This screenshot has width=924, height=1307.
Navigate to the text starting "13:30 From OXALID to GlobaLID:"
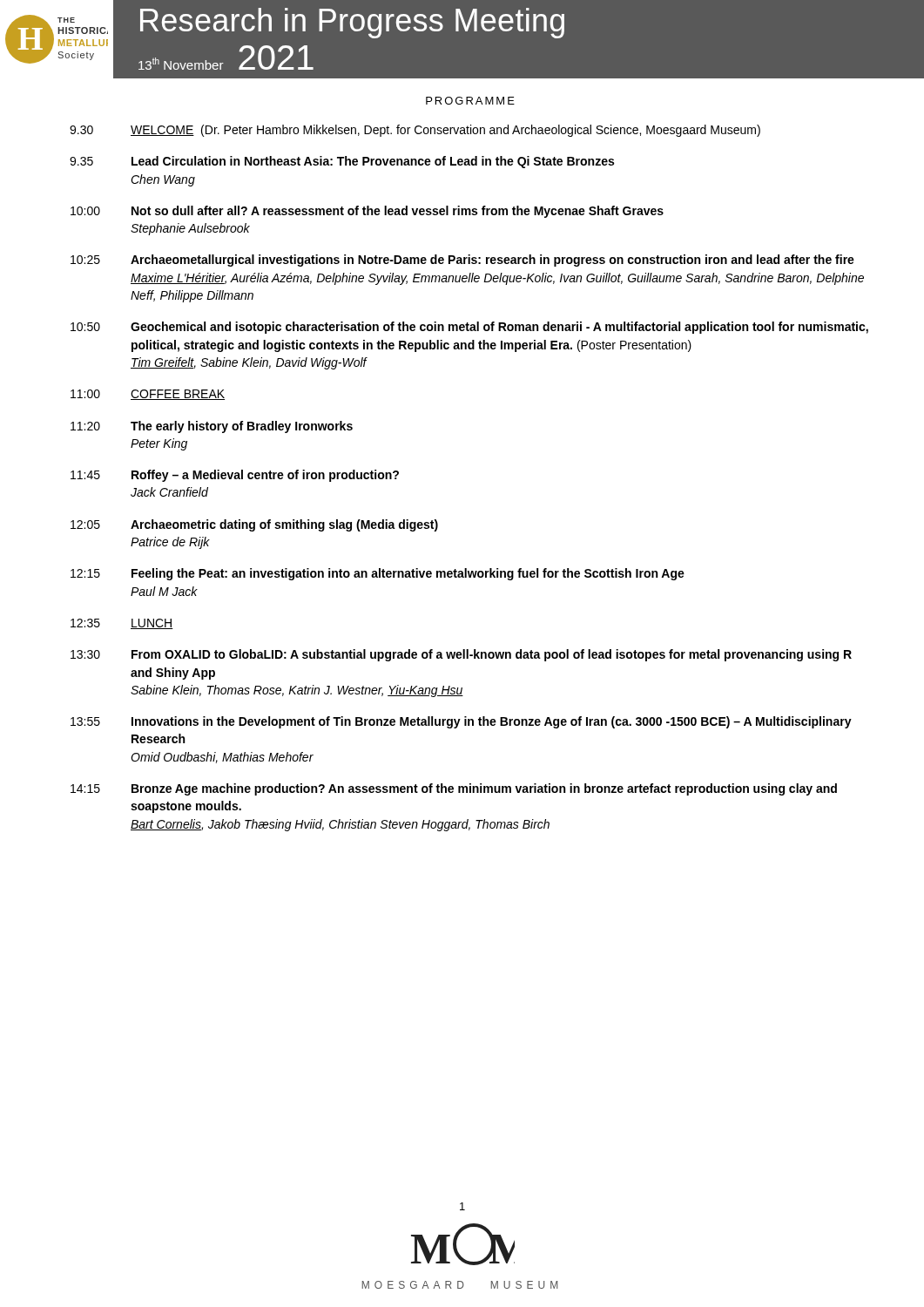point(461,655)
